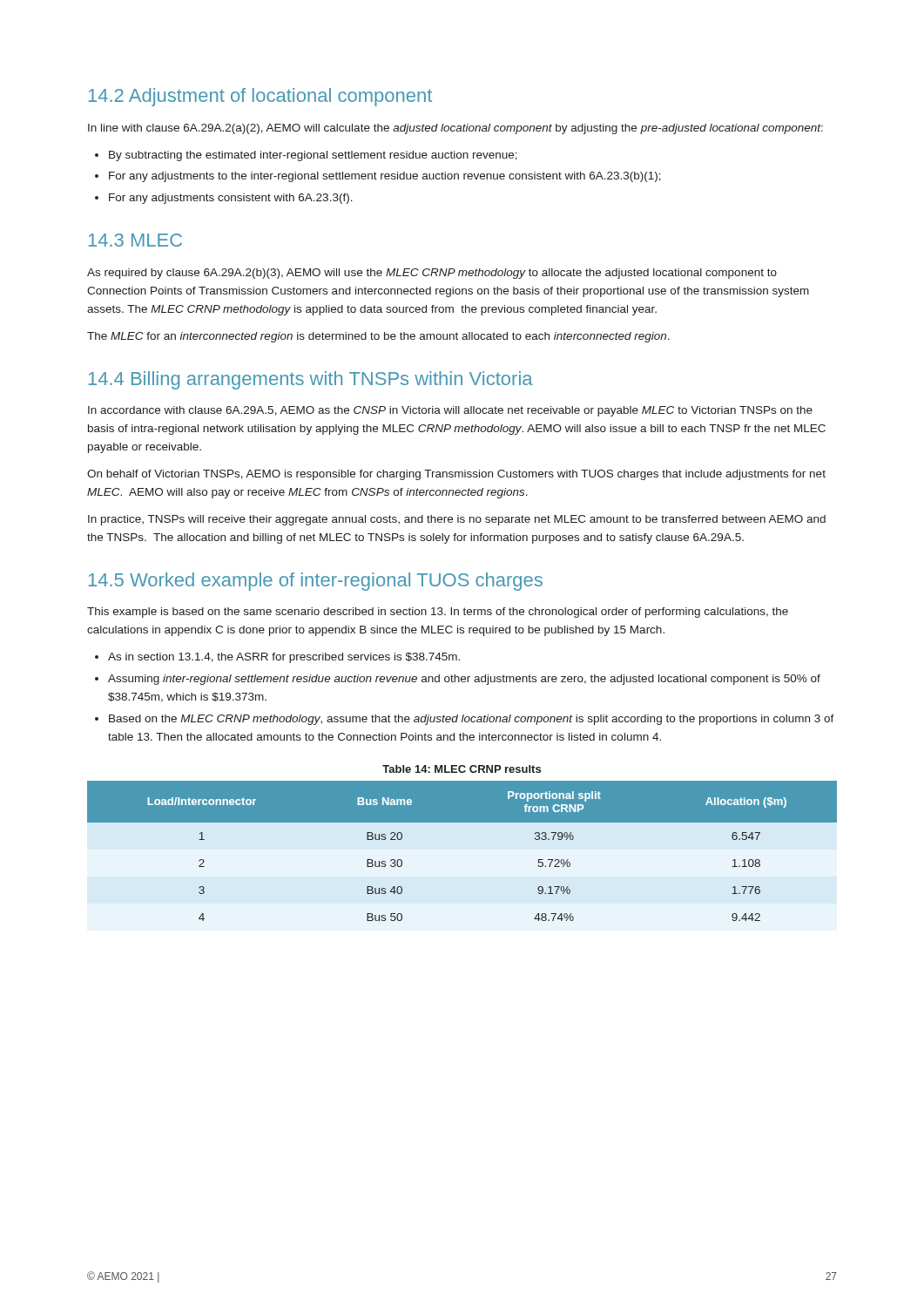Screen dimensions: 1307x924
Task: Click on the text block starting "14.4 Billing arrangements with TNSPs within Victoria"
Action: [x=462, y=379]
